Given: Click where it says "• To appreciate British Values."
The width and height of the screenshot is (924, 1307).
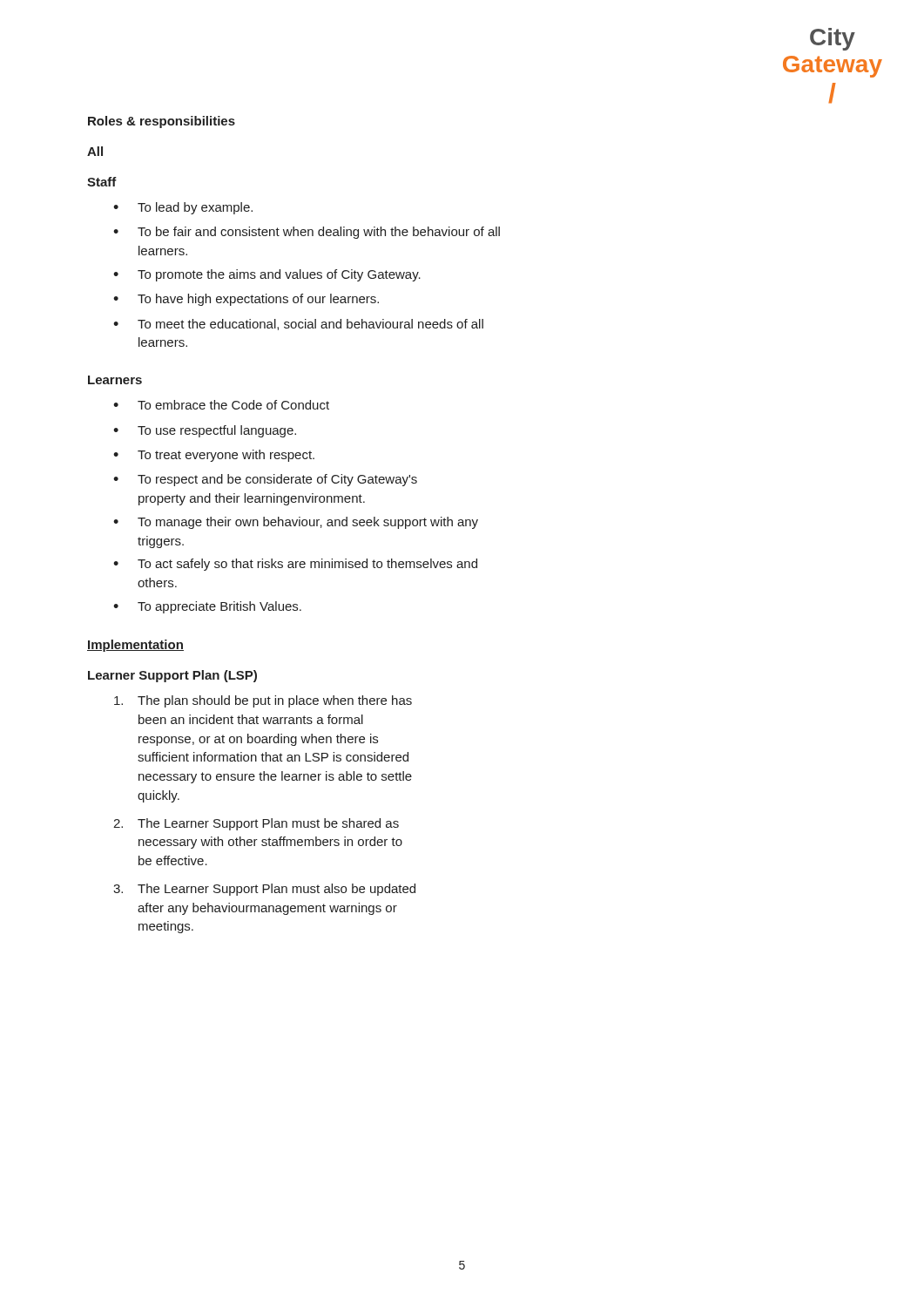Looking at the screenshot, I should (x=207, y=607).
